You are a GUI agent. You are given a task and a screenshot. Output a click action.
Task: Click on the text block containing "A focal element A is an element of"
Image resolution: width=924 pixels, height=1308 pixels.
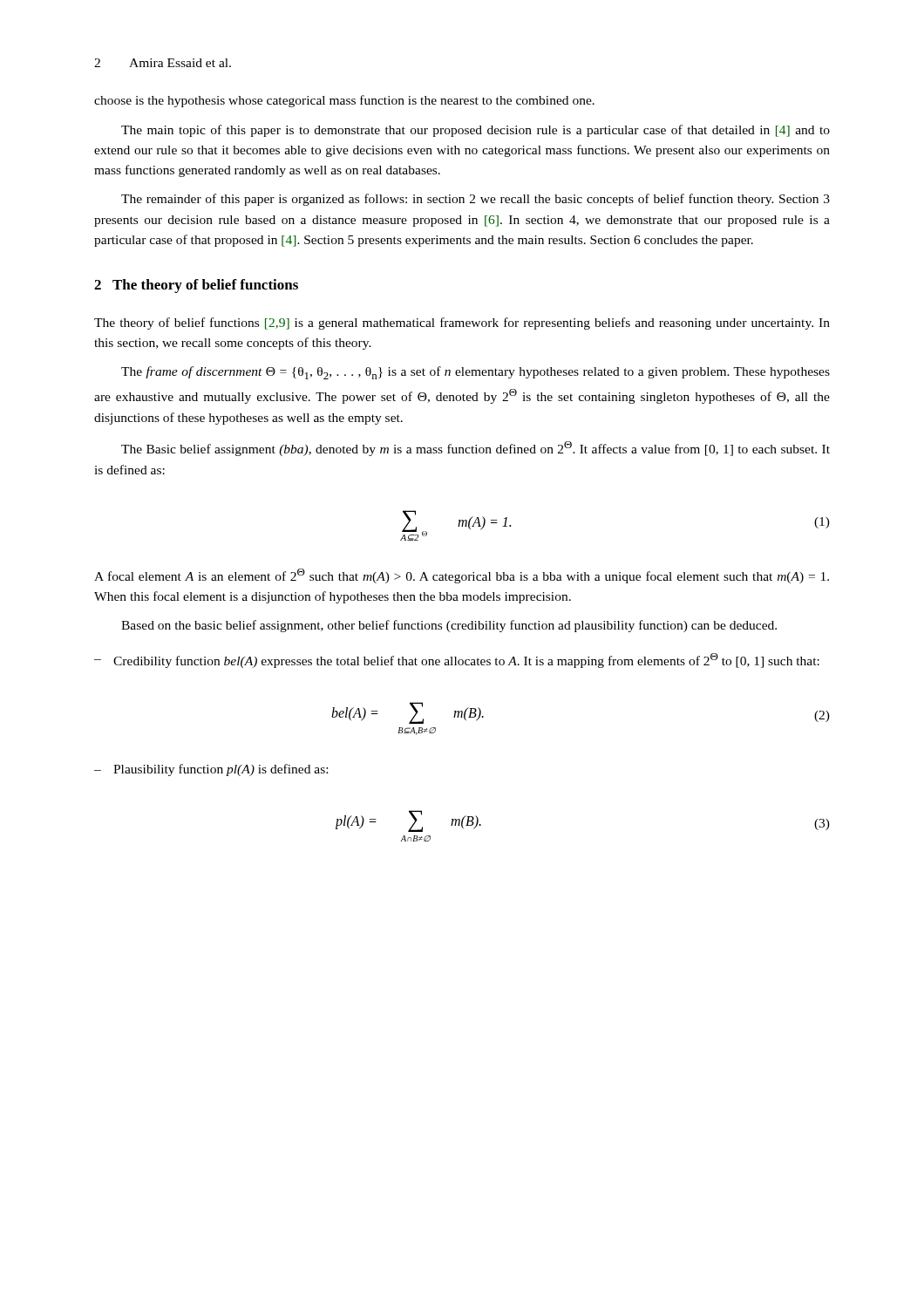(462, 584)
